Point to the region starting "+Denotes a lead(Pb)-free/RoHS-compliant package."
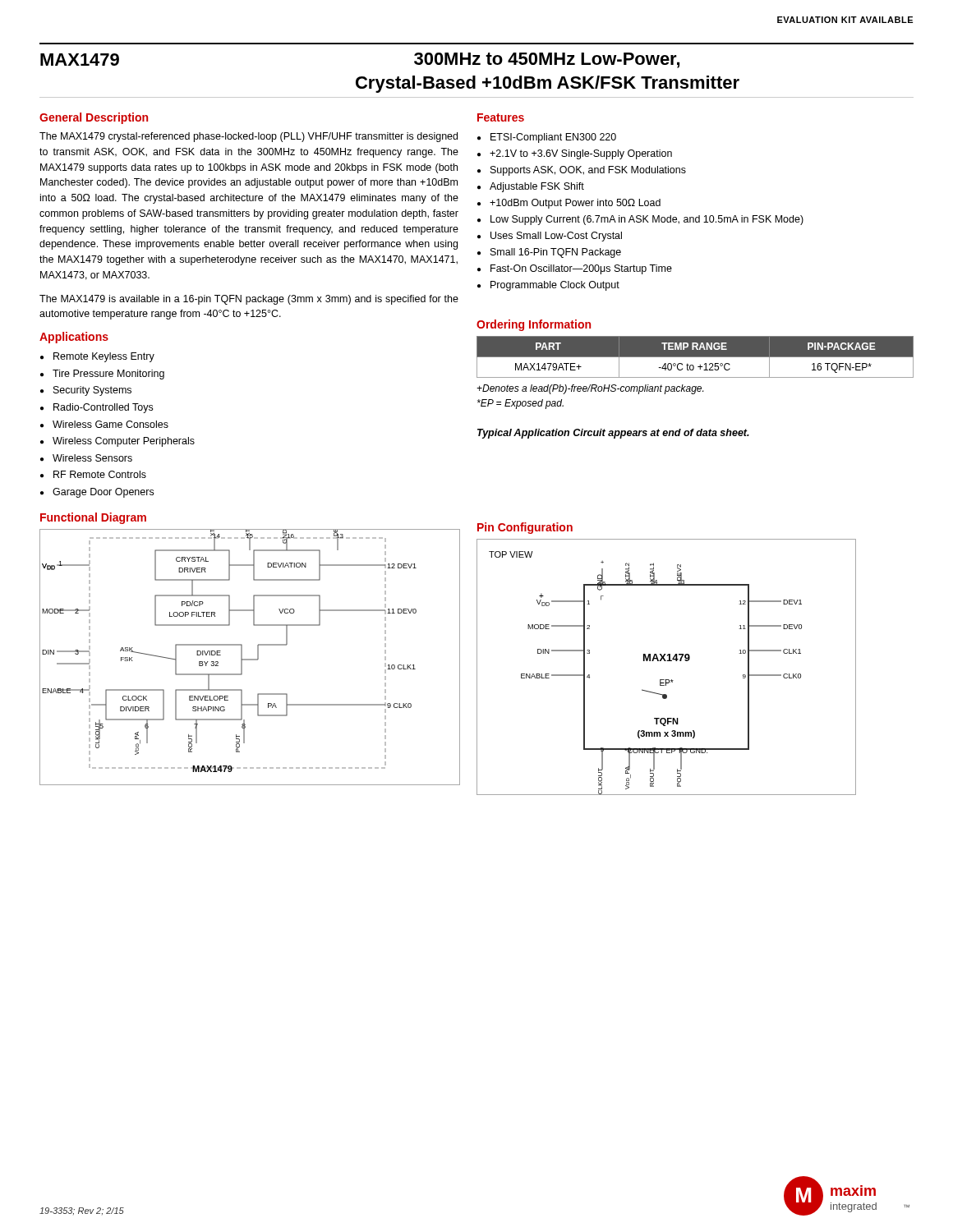The width and height of the screenshot is (953, 1232). coord(591,389)
